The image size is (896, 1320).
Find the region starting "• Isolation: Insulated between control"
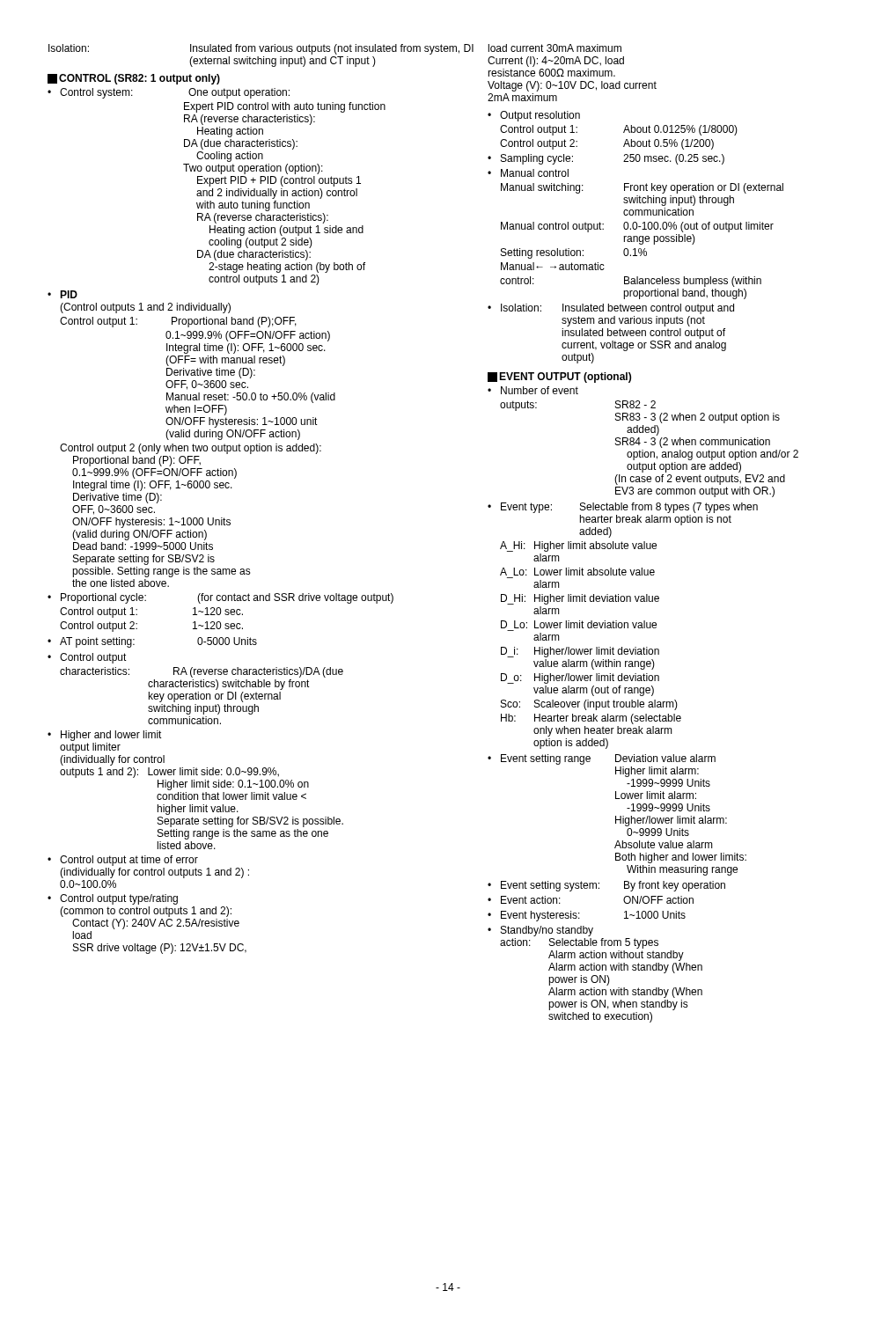point(690,334)
